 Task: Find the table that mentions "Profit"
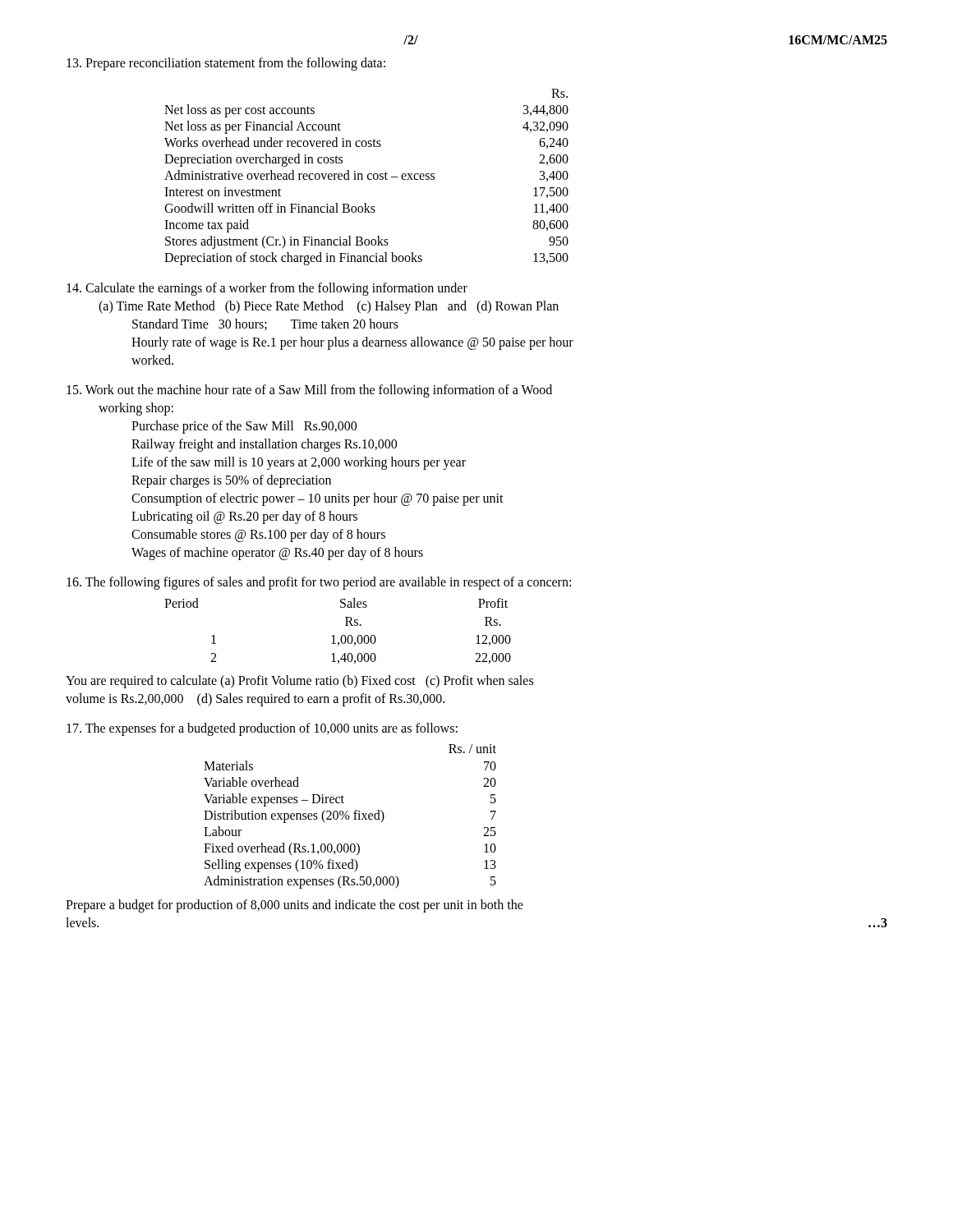501,631
